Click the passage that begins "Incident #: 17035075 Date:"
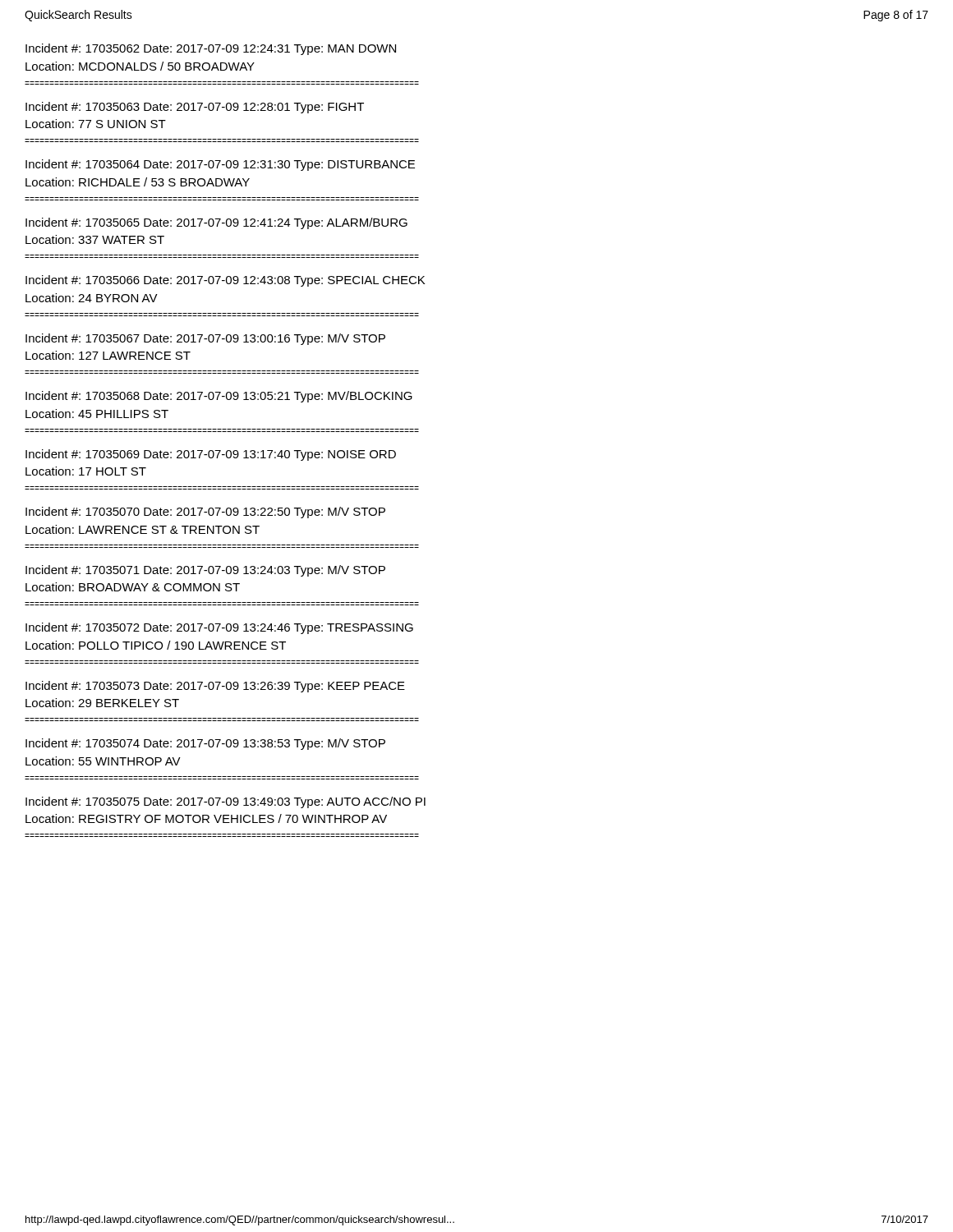 coord(226,802)
